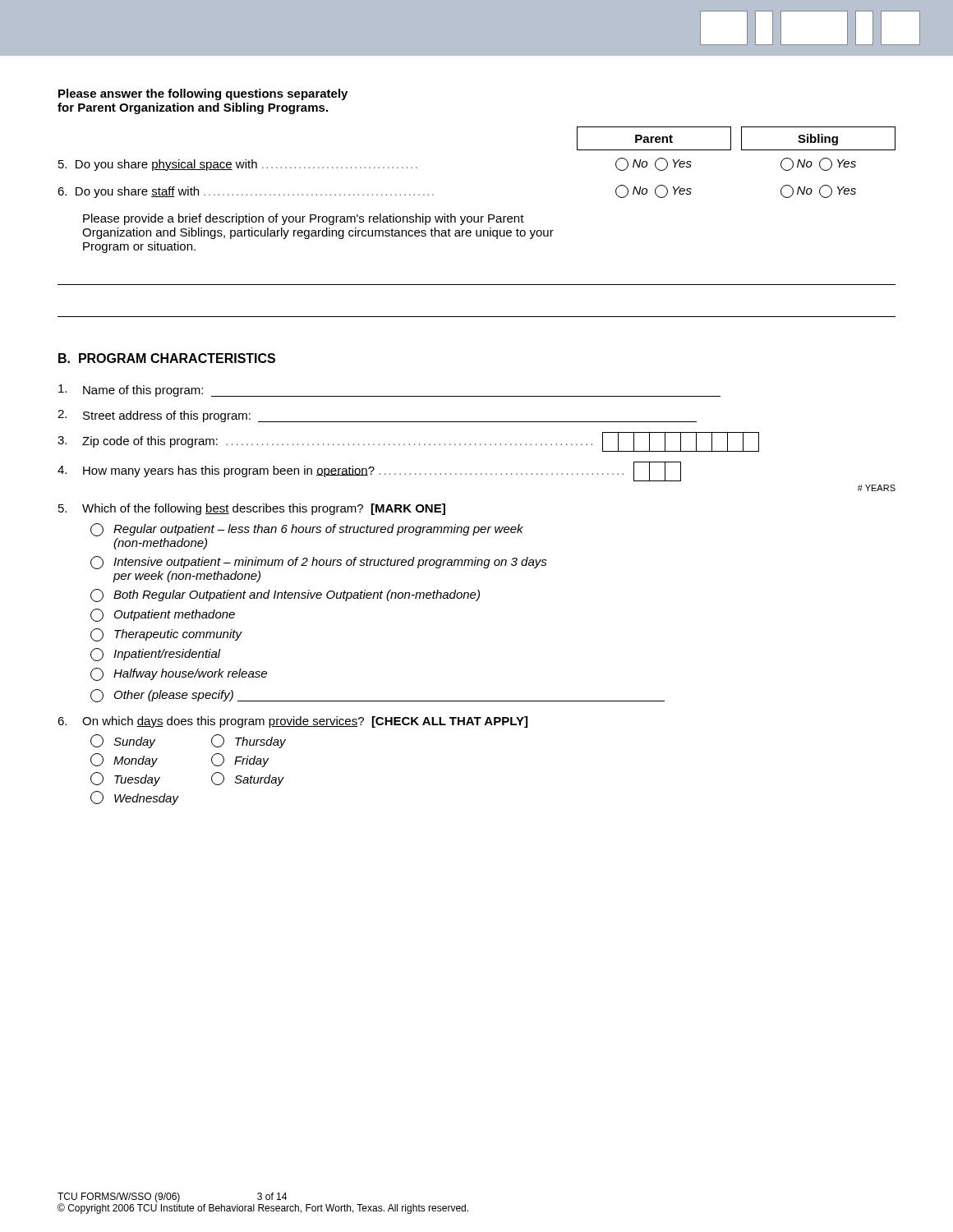Point to the block beginning "6. On which days"
Image resolution: width=953 pixels, height=1232 pixels.
point(476,720)
